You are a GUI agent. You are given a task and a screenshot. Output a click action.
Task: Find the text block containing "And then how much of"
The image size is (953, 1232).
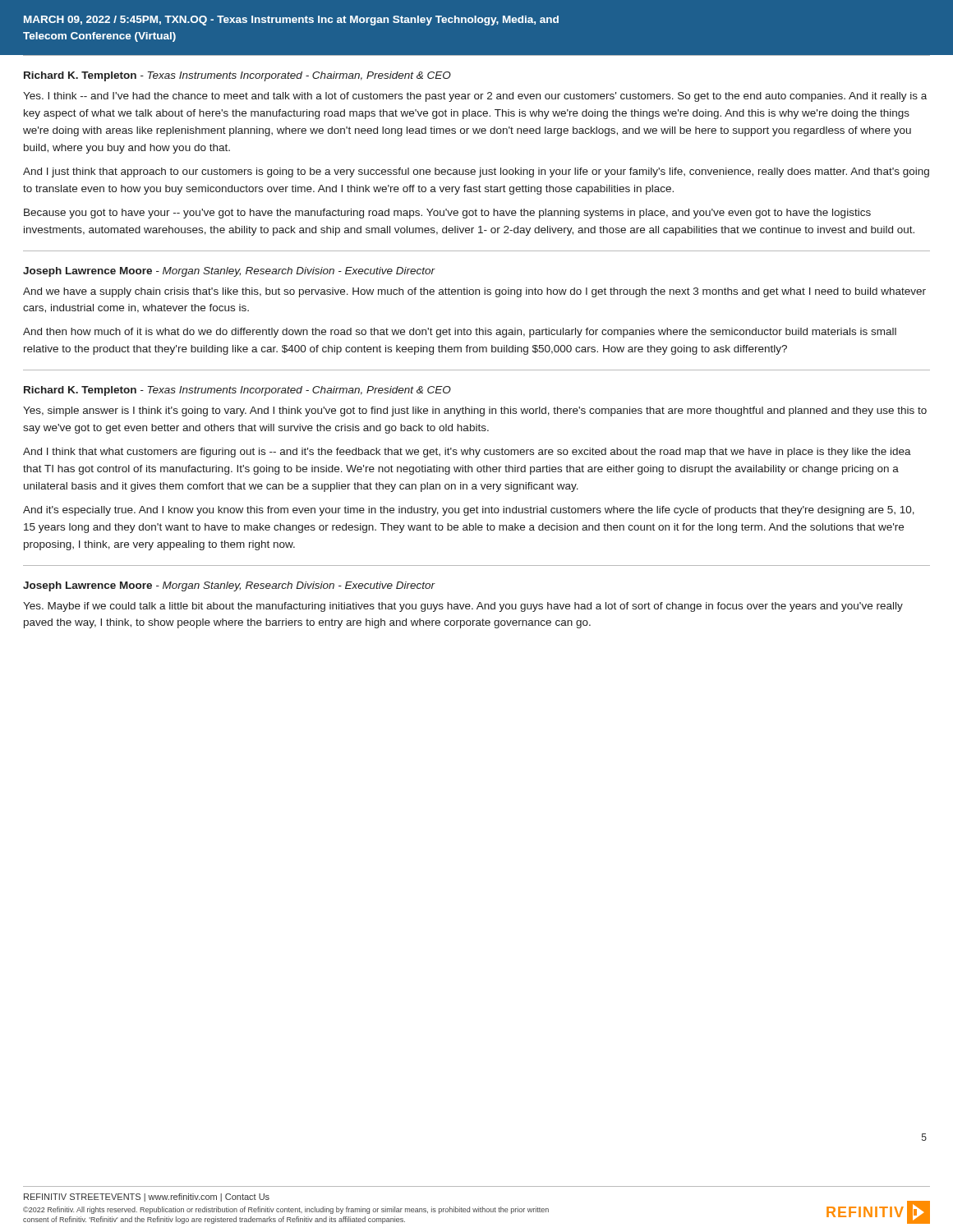(x=460, y=340)
